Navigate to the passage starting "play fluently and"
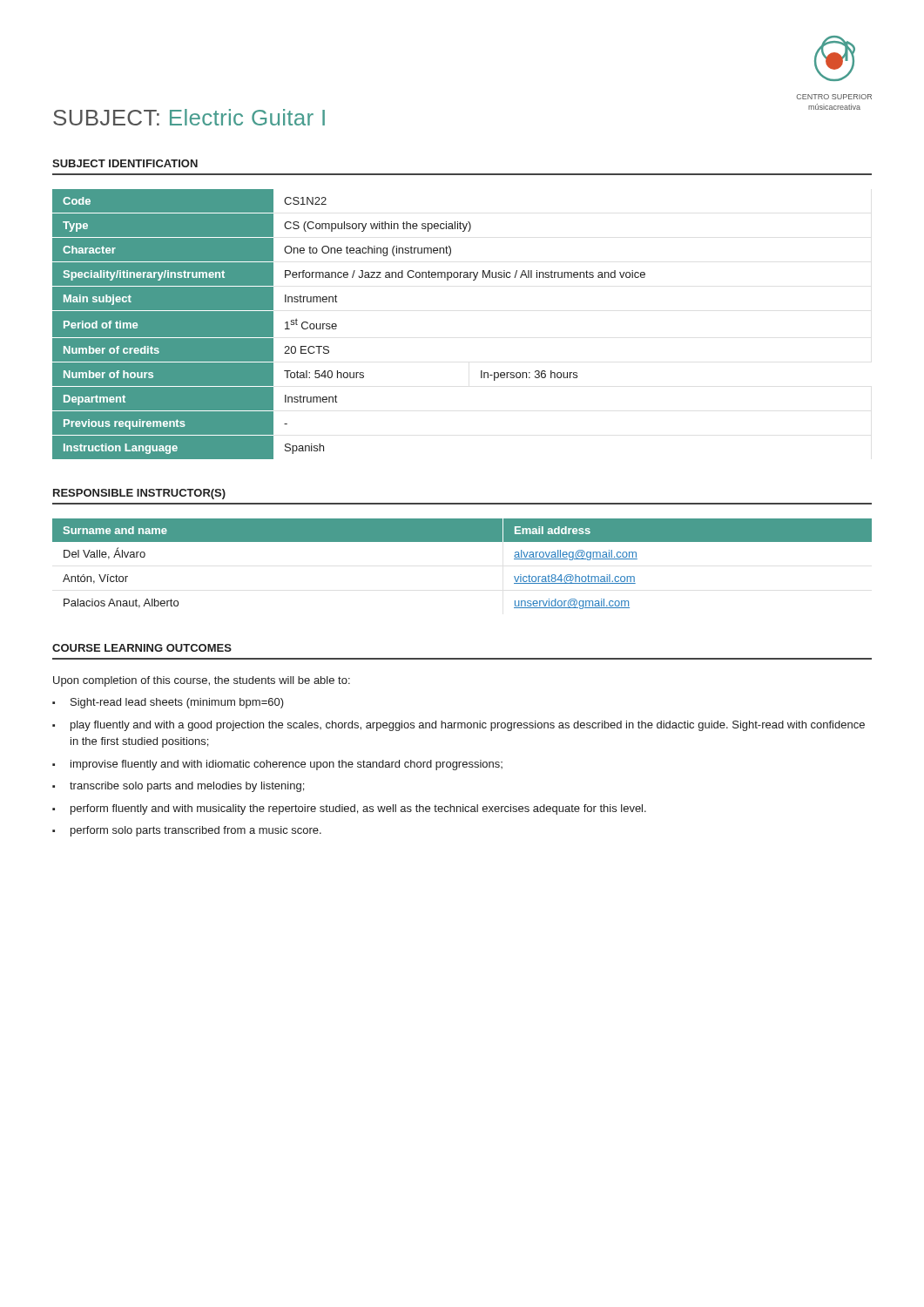The width and height of the screenshot is (924, 1307). coord(467,733)
